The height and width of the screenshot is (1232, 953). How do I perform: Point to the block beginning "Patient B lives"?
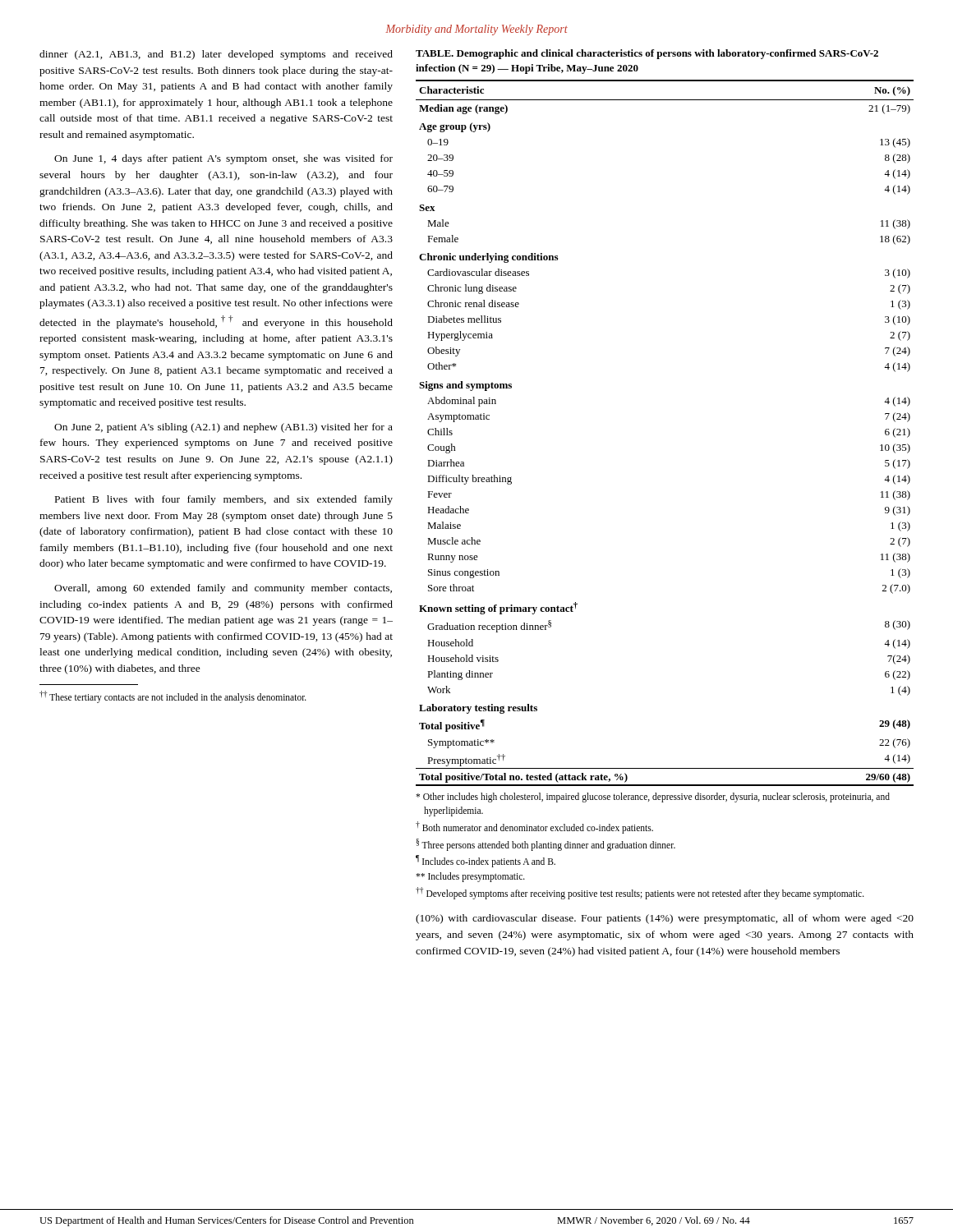point(216,531)
